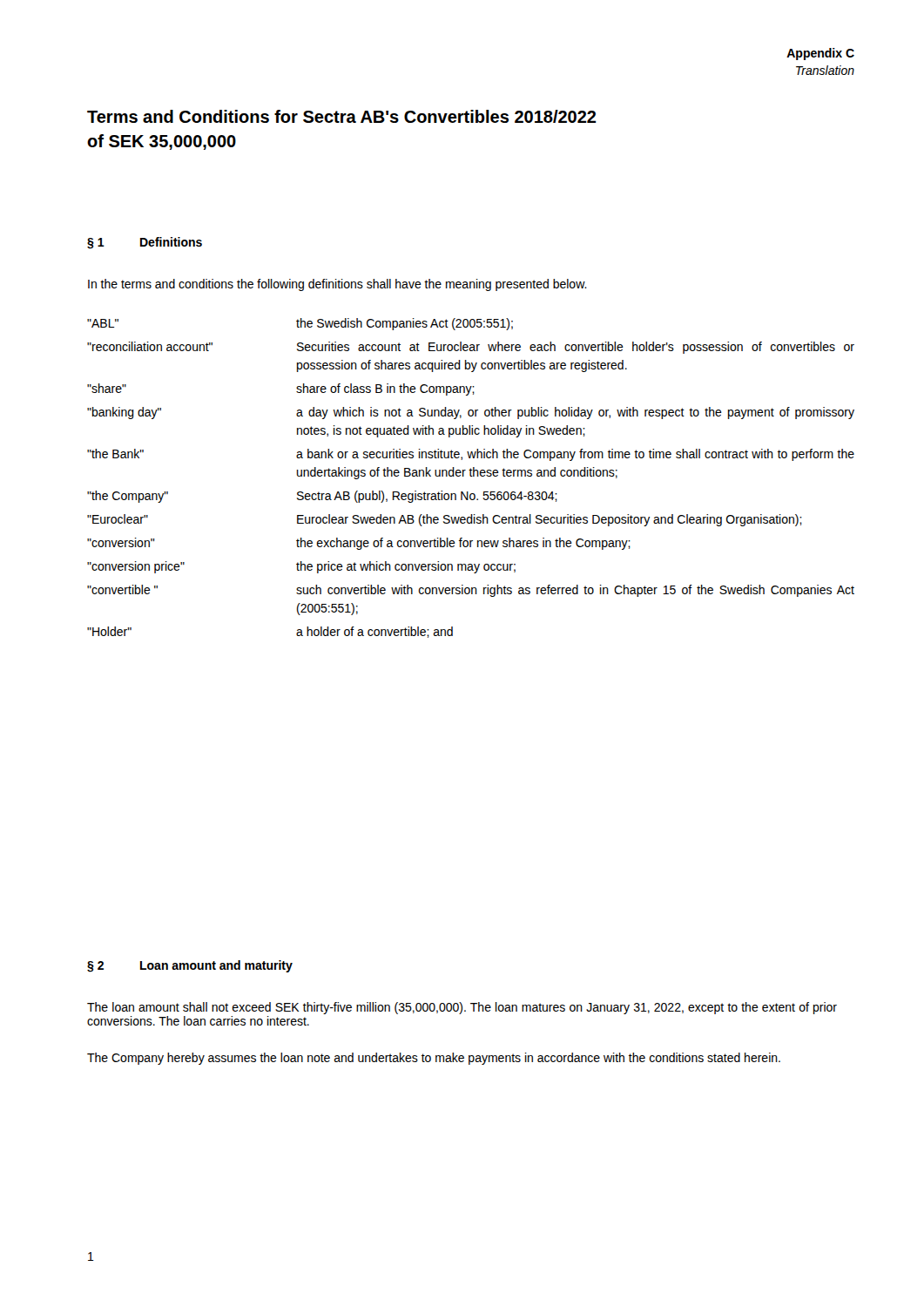This screenshot has width=924, height=1307.
Task: Find the text starting "§ 2Loan amount and maturity"
Action: point(190,965)
